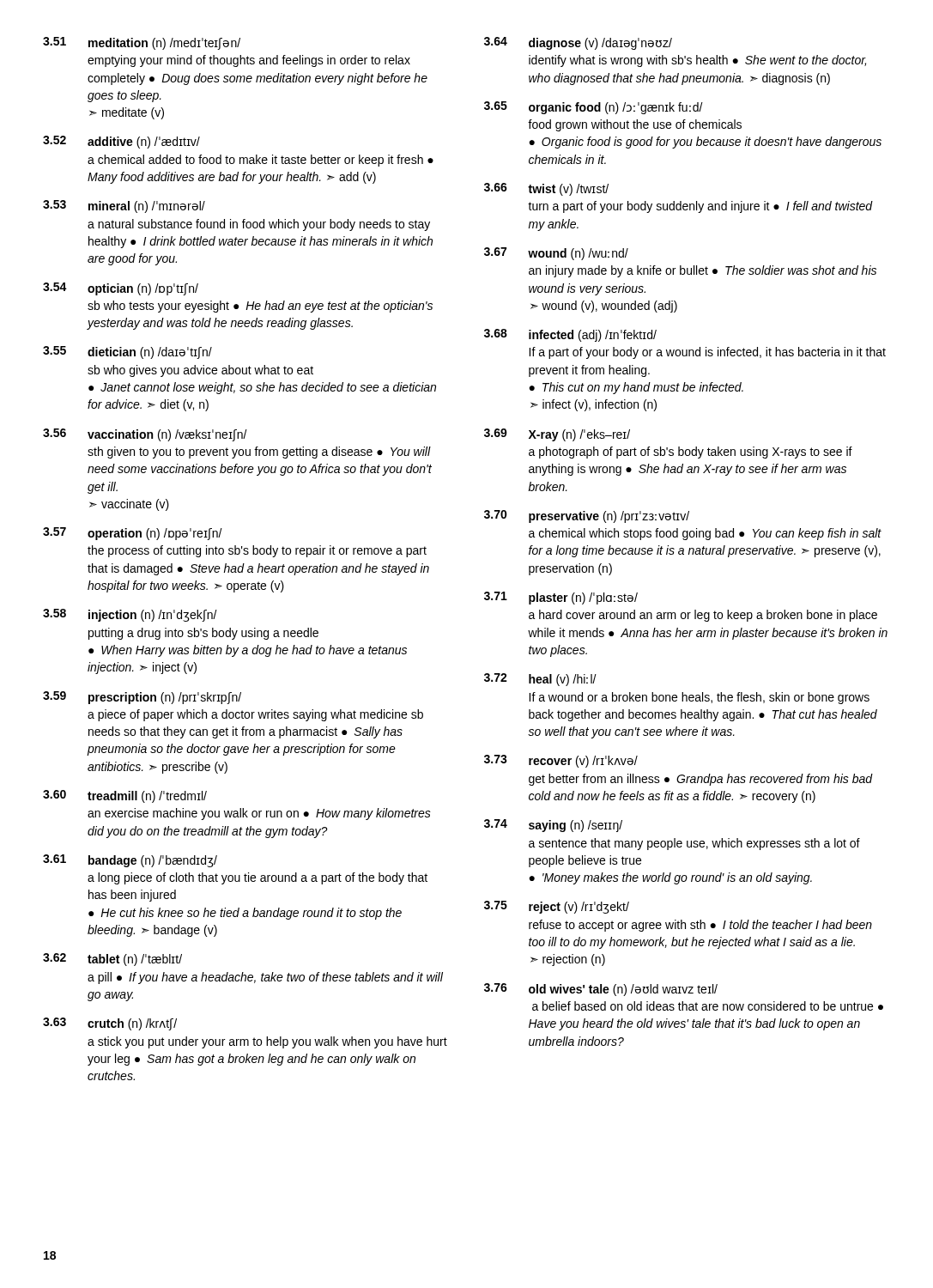Locate the text block starting "3.63 crutch (n) /krʌtʃ/ a"
The image size is (933, 1288).
click(246, 1050)
